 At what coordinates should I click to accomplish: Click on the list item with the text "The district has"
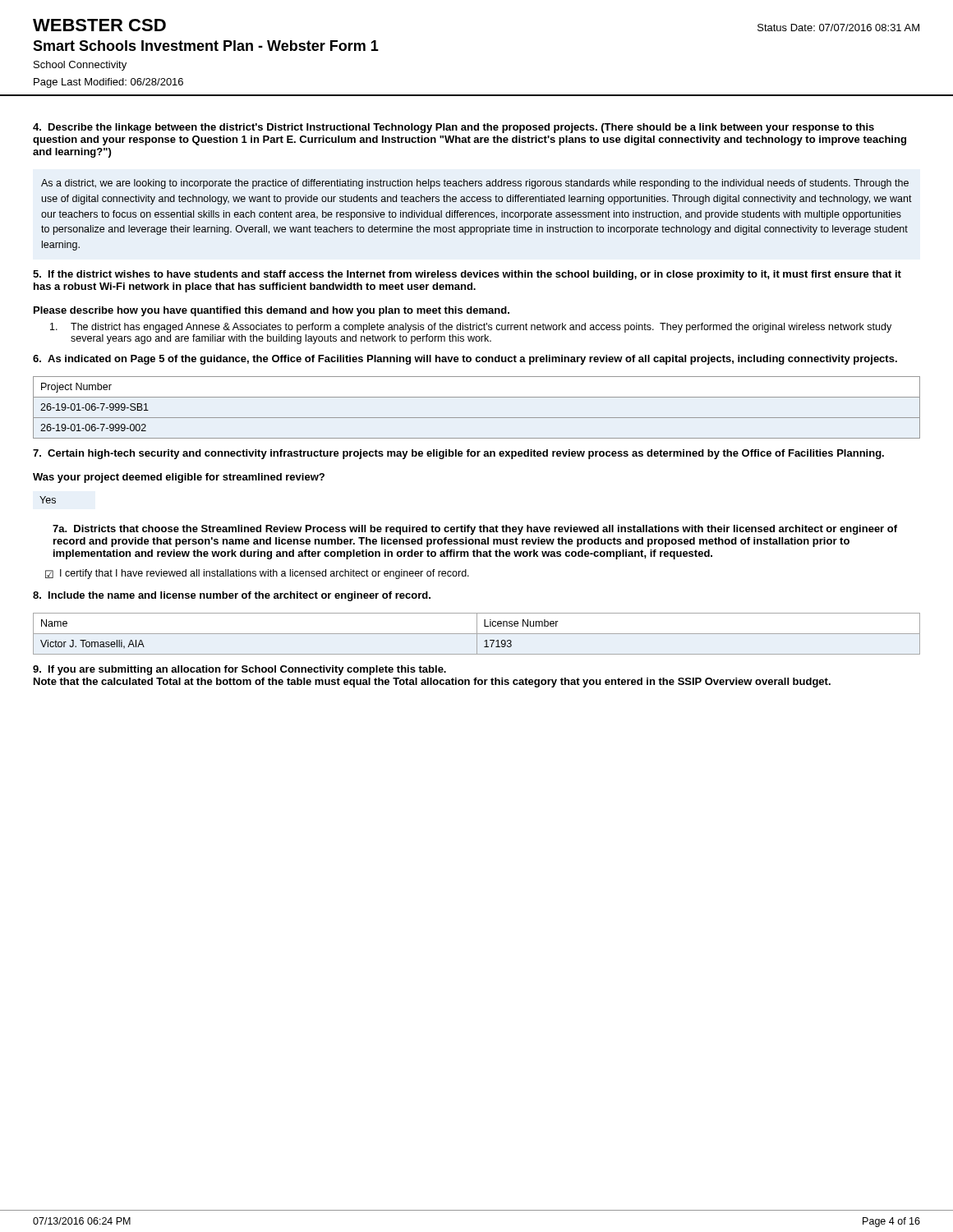[x=485, y=332]
